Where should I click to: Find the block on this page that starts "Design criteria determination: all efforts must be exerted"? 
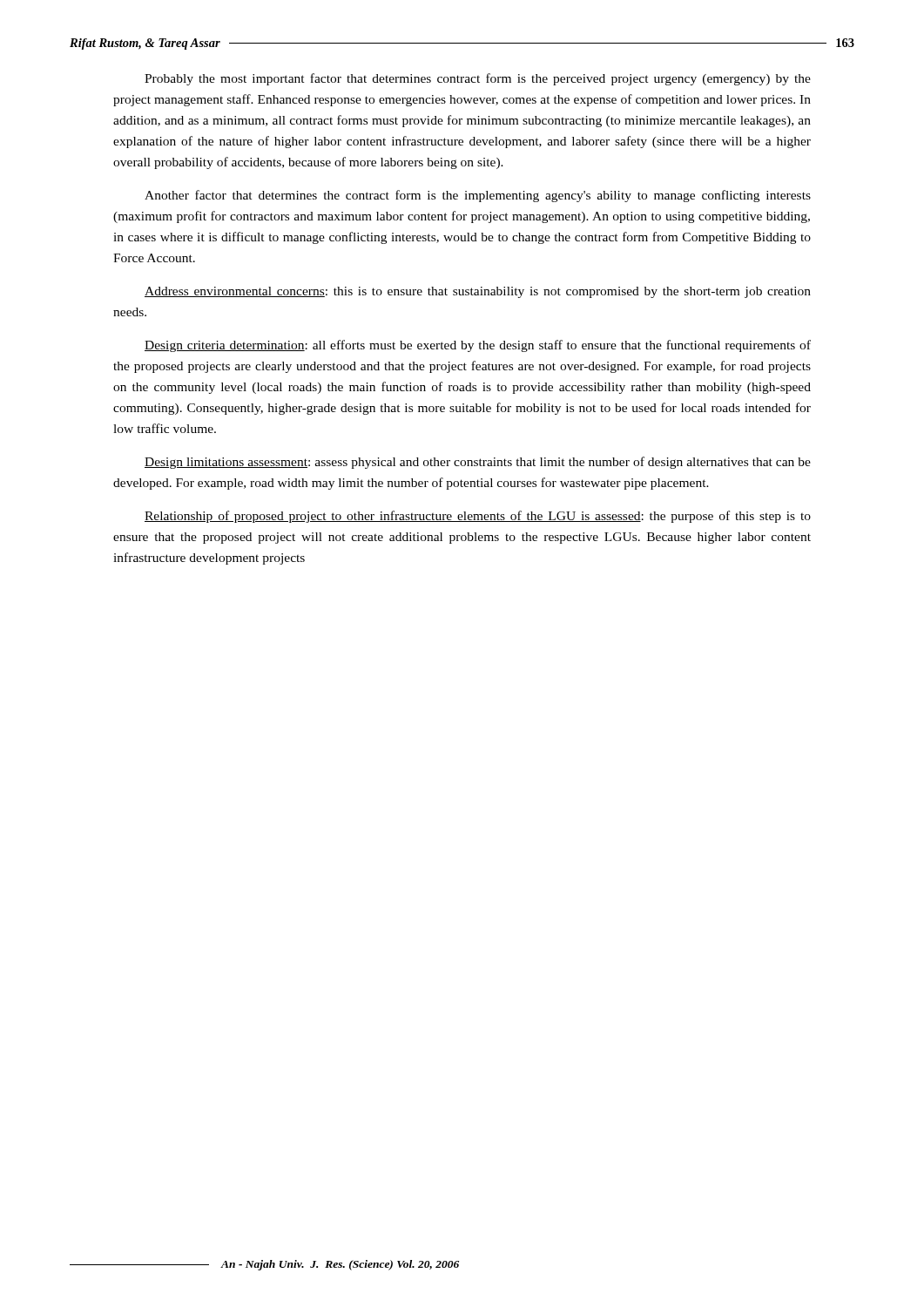pos(462,387)
